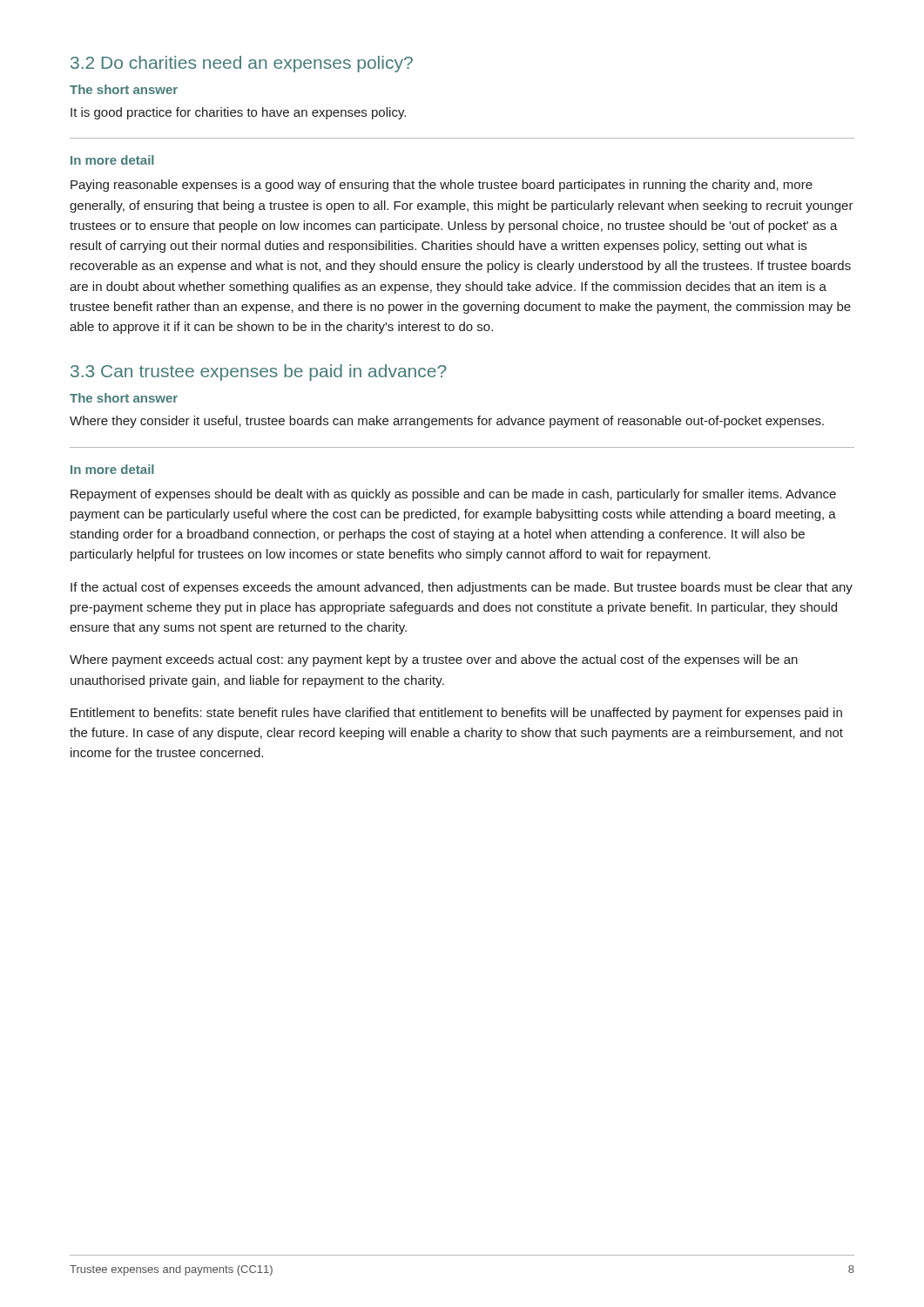Screen dimensions: 1307x924
Task: Click on the section header that says "3.3 Can trustee expenses"
Action: tap(259, 372)
